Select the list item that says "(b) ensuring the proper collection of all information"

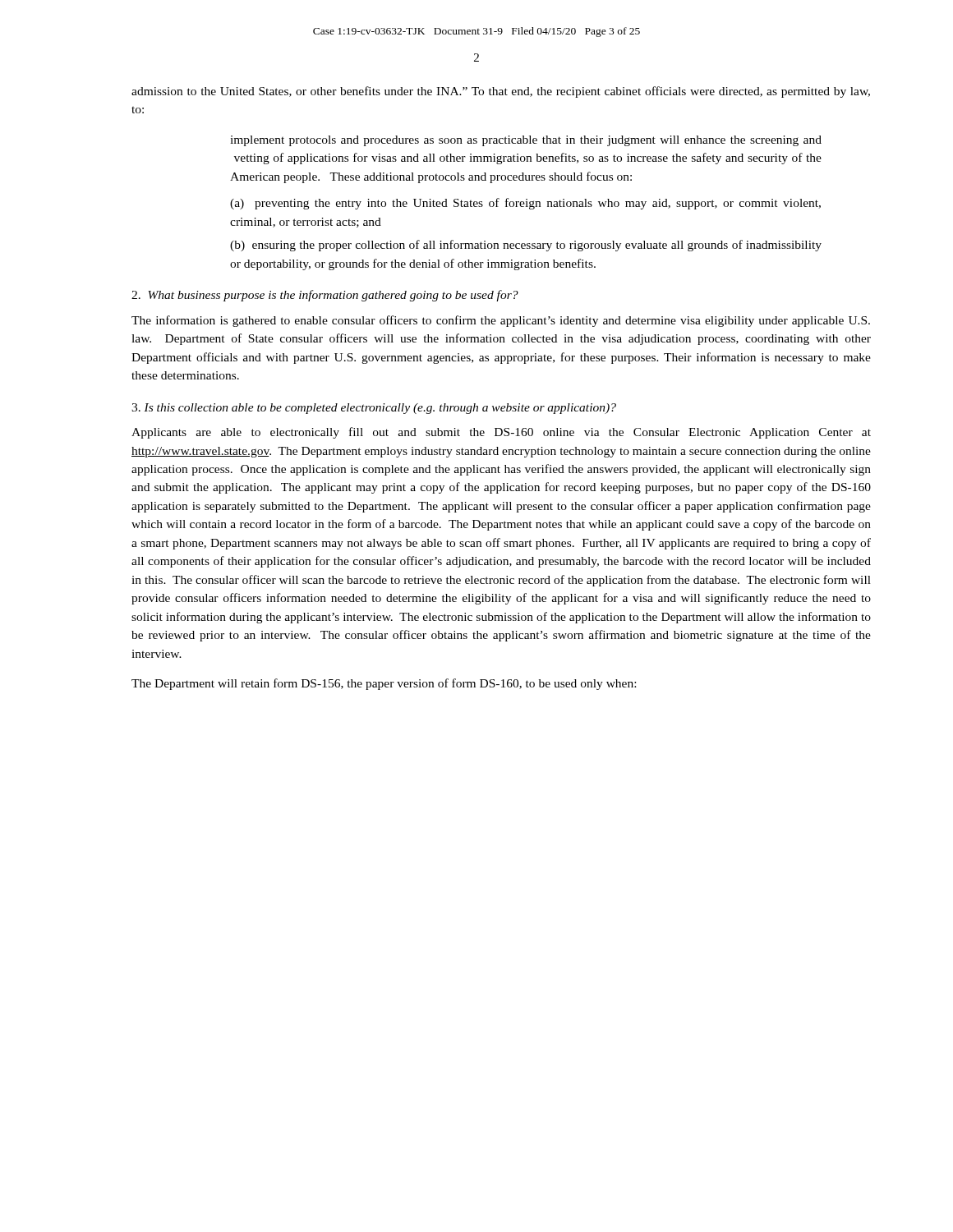[x=526, y=254]
